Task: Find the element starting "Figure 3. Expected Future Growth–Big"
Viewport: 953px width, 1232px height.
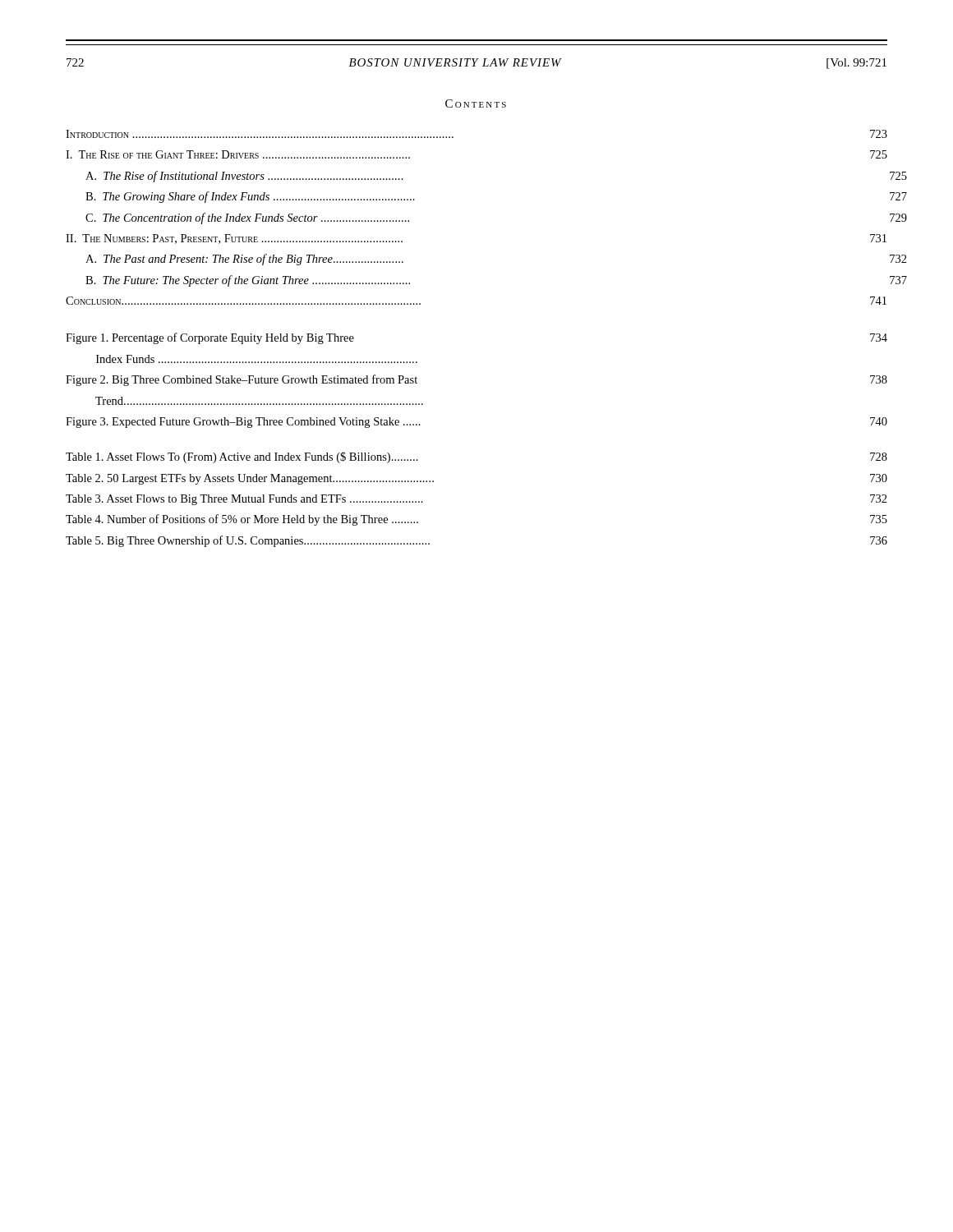Action: tap(245, 423)
